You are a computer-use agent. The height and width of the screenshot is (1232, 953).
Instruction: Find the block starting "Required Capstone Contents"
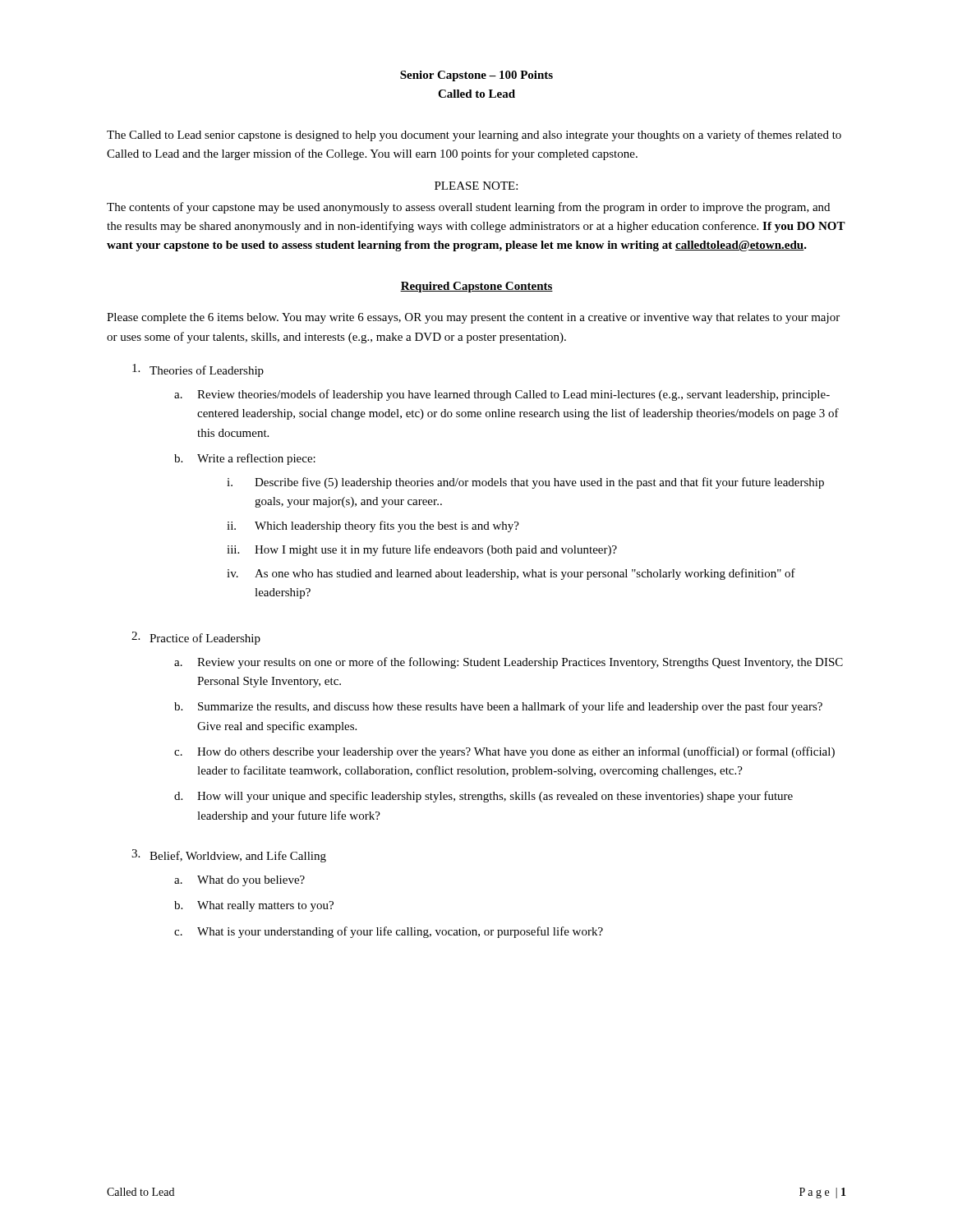(x=476, y=286)
